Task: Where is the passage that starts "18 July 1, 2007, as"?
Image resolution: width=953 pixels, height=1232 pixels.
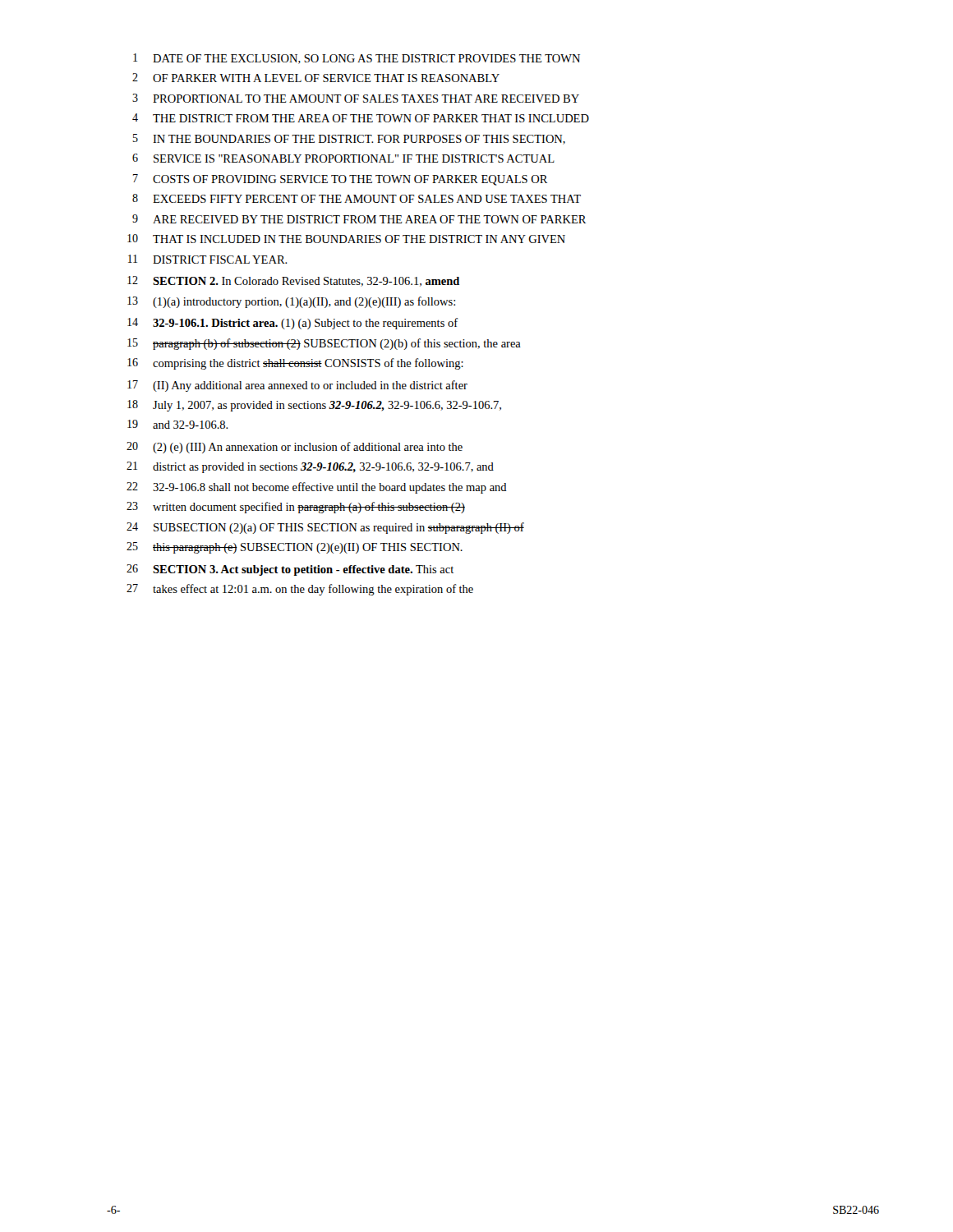Action: [493, 405]
